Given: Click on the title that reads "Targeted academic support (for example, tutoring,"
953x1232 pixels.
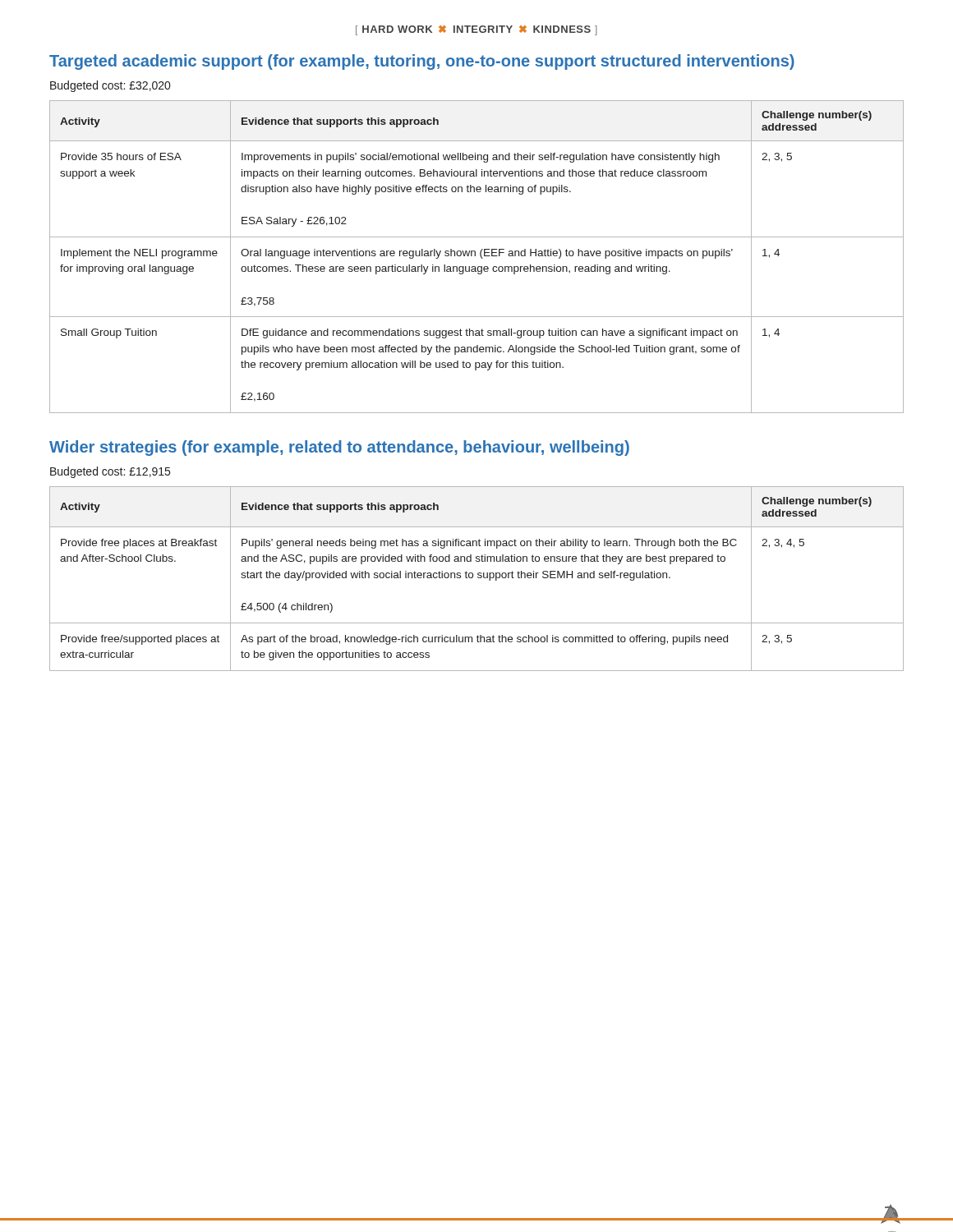Looking at the screenshot, I should pyautogui.click(x=422, y=61).
